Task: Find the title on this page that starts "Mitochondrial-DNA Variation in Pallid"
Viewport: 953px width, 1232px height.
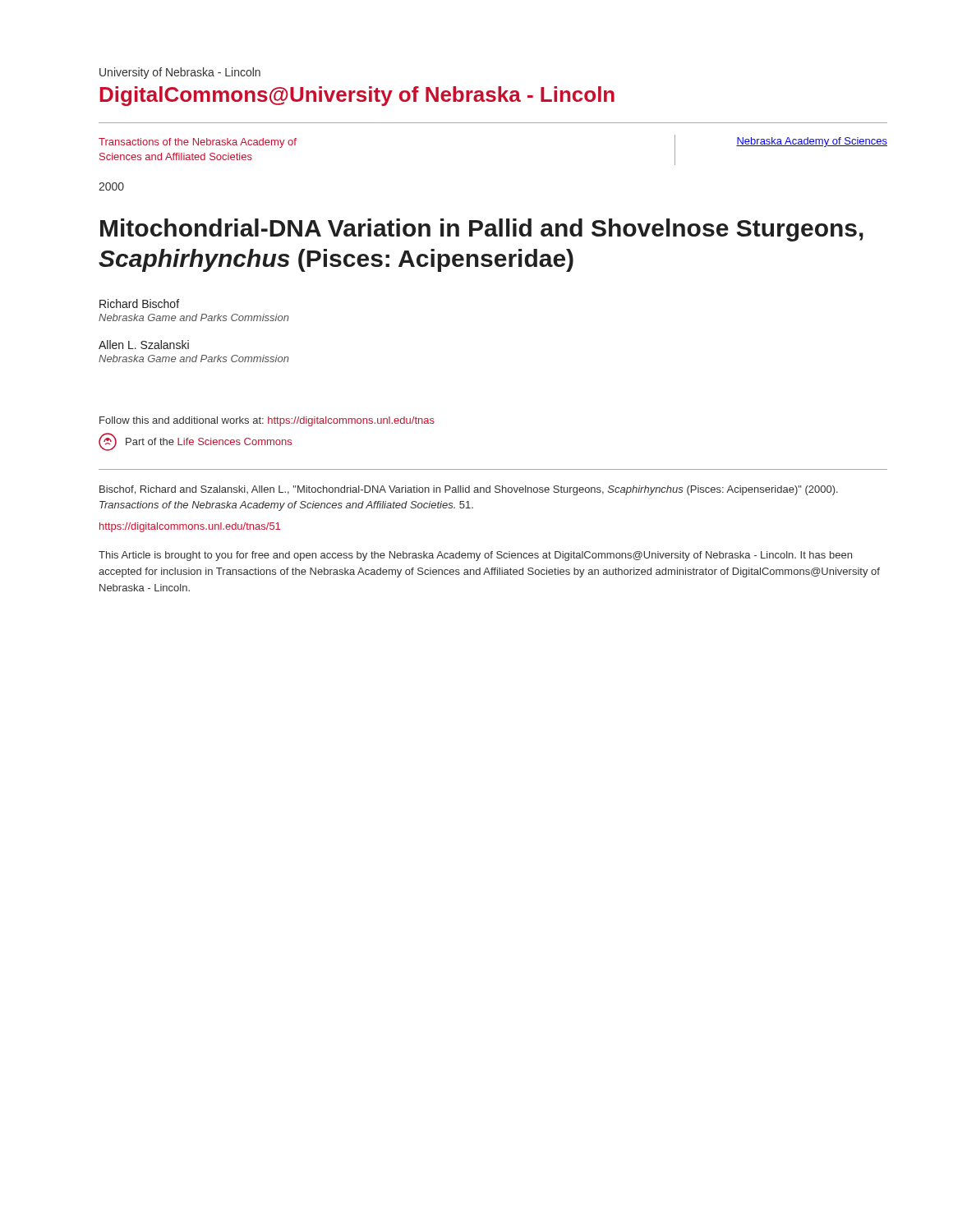Action: pyautogui.click(x=482, y=243)
